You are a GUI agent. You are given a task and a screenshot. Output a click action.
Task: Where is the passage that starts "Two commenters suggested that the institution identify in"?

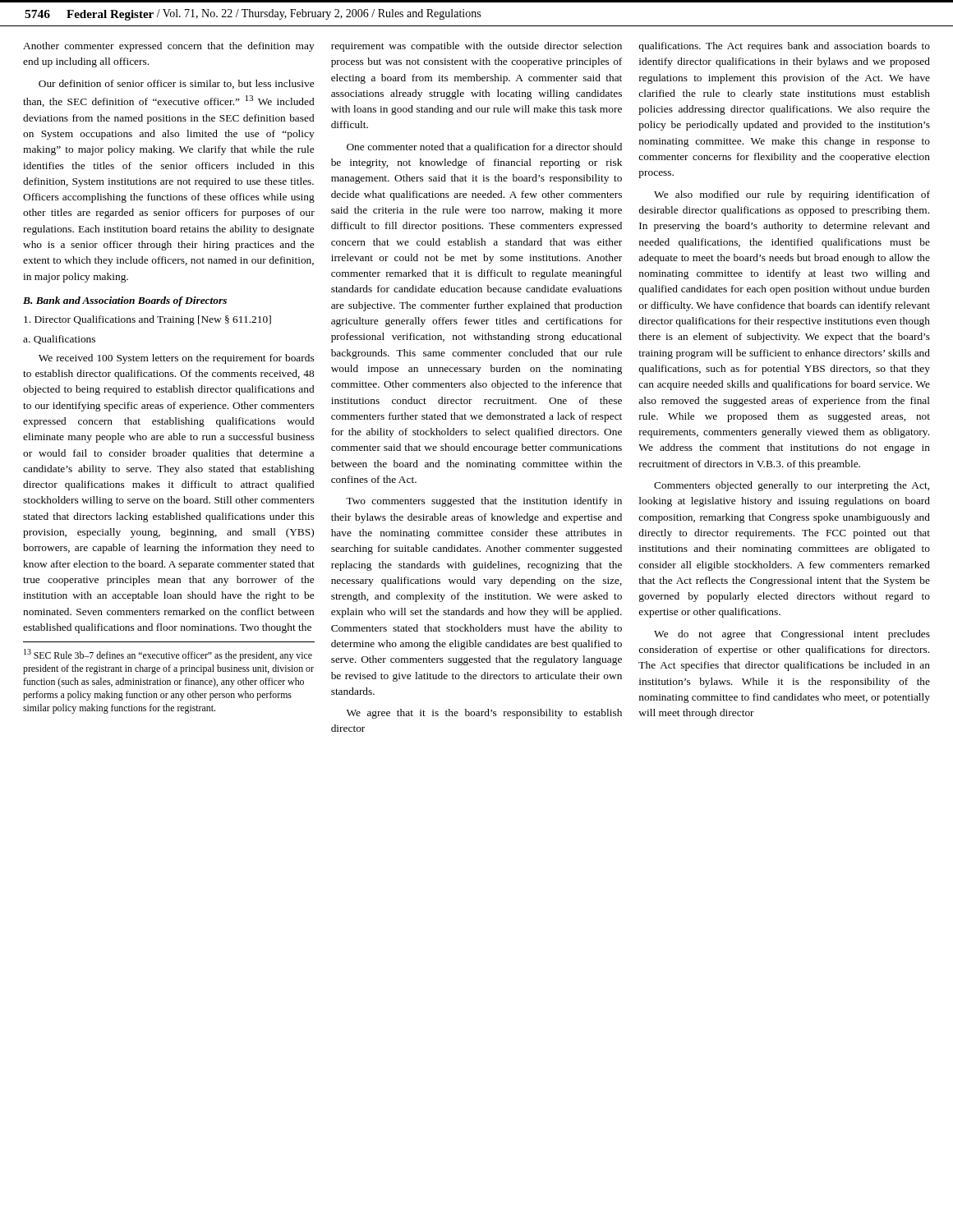point(476,596)
